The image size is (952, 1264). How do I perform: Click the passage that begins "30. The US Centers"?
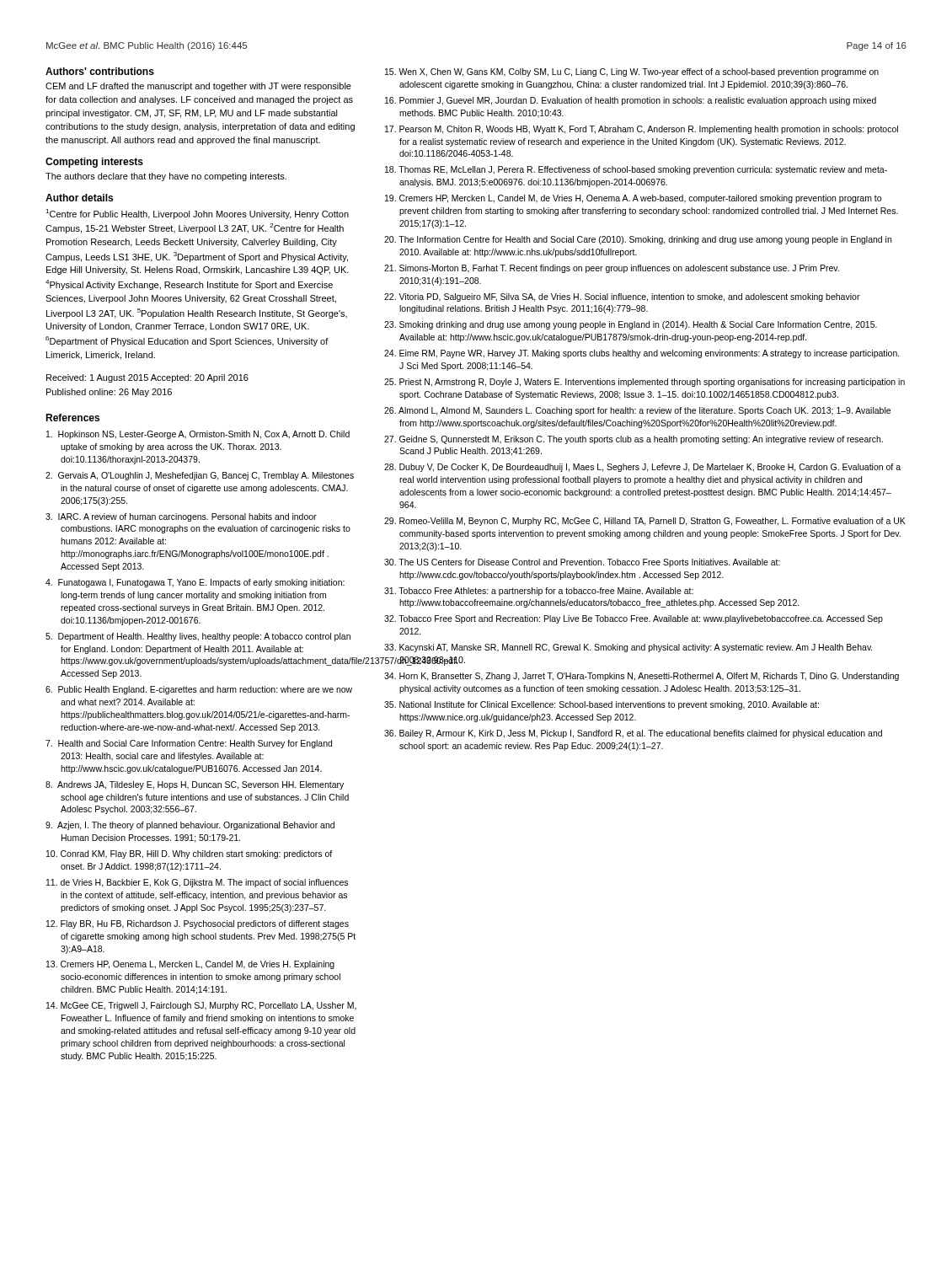(x=582, y=568)
